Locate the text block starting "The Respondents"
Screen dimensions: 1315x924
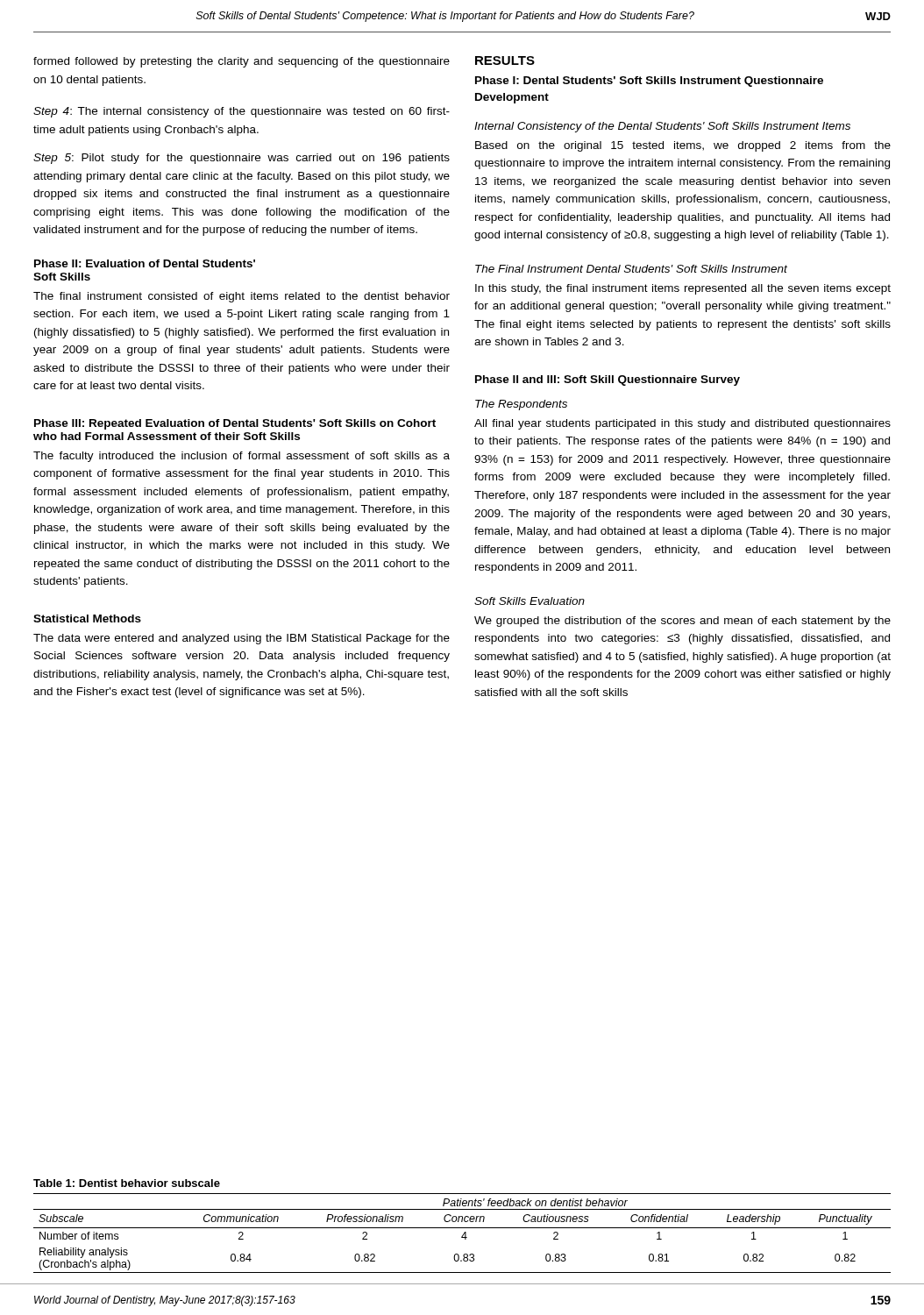(521, 404)
